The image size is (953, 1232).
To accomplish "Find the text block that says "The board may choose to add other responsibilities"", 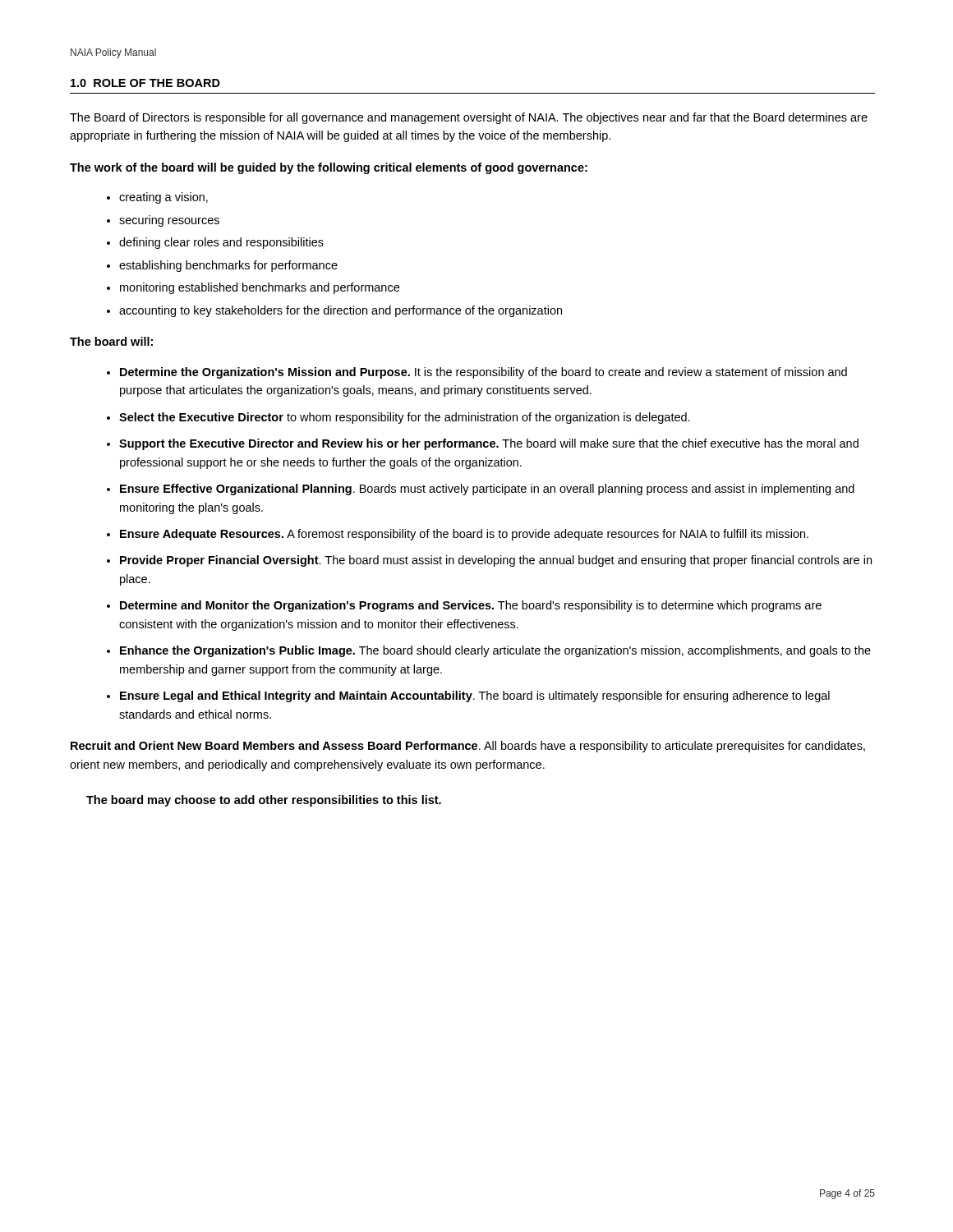I will click(x=264, y=800).
